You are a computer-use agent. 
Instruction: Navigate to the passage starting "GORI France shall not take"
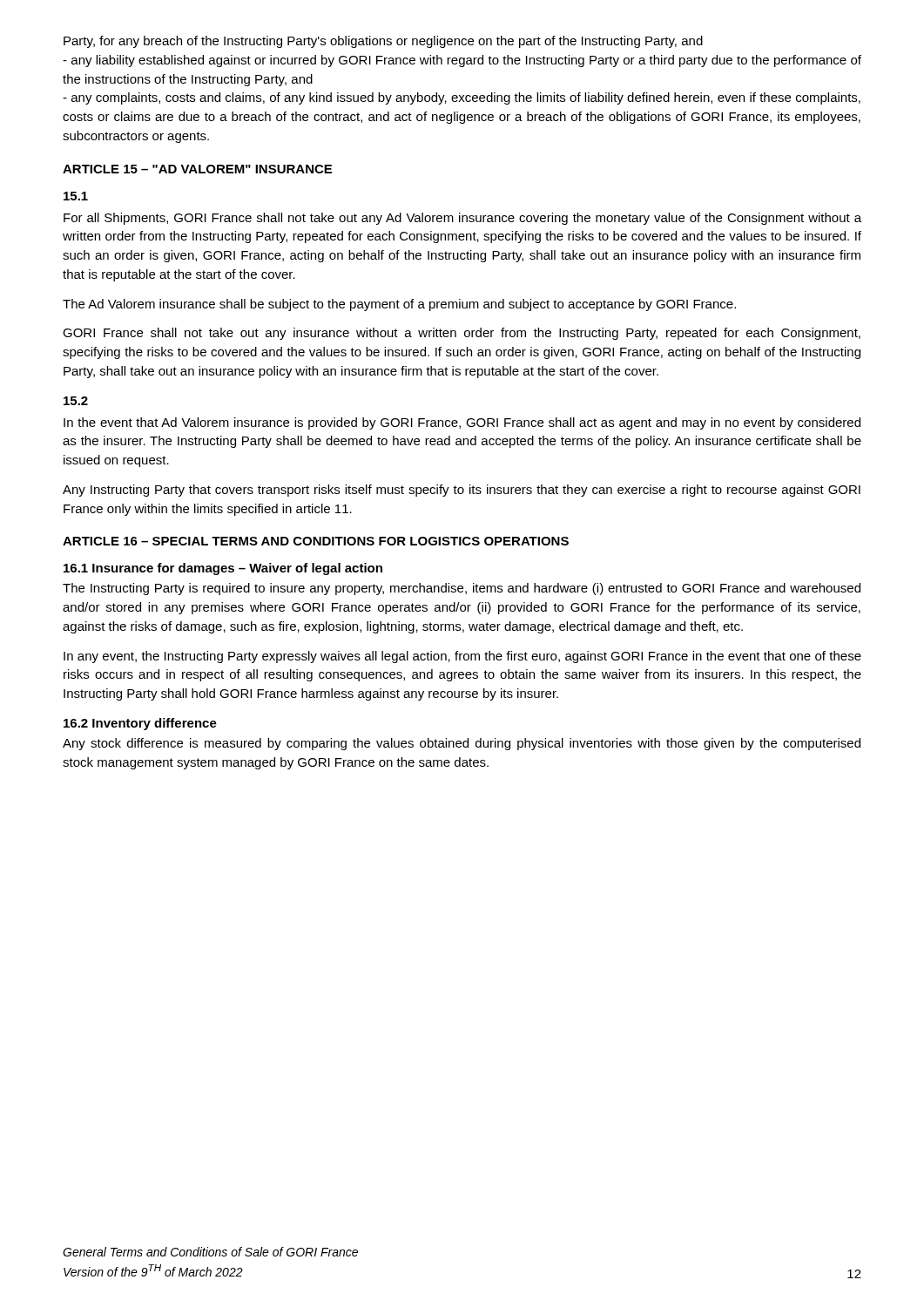coord(462,352)
